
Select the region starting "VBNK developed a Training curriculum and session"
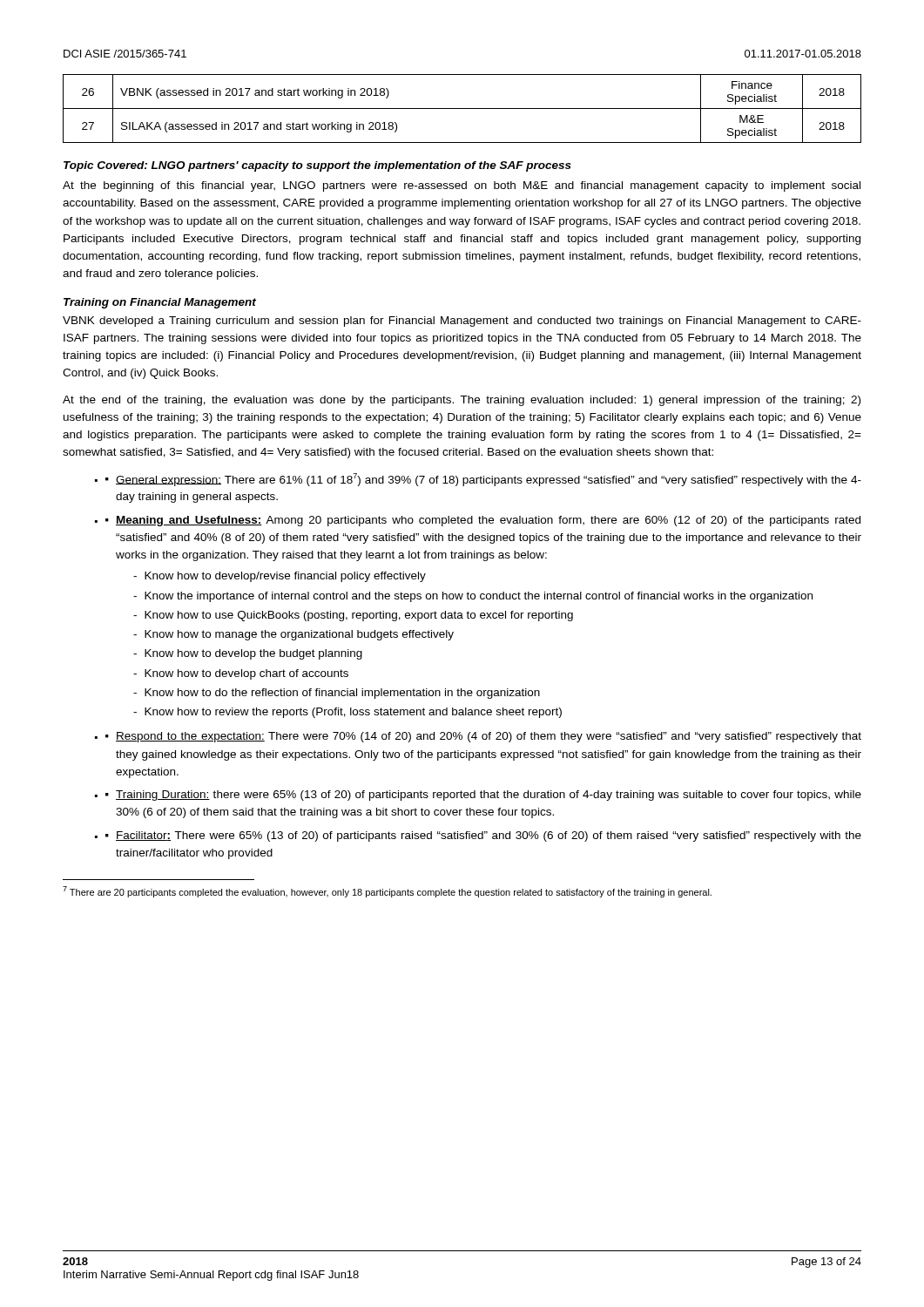click(462, 346)
